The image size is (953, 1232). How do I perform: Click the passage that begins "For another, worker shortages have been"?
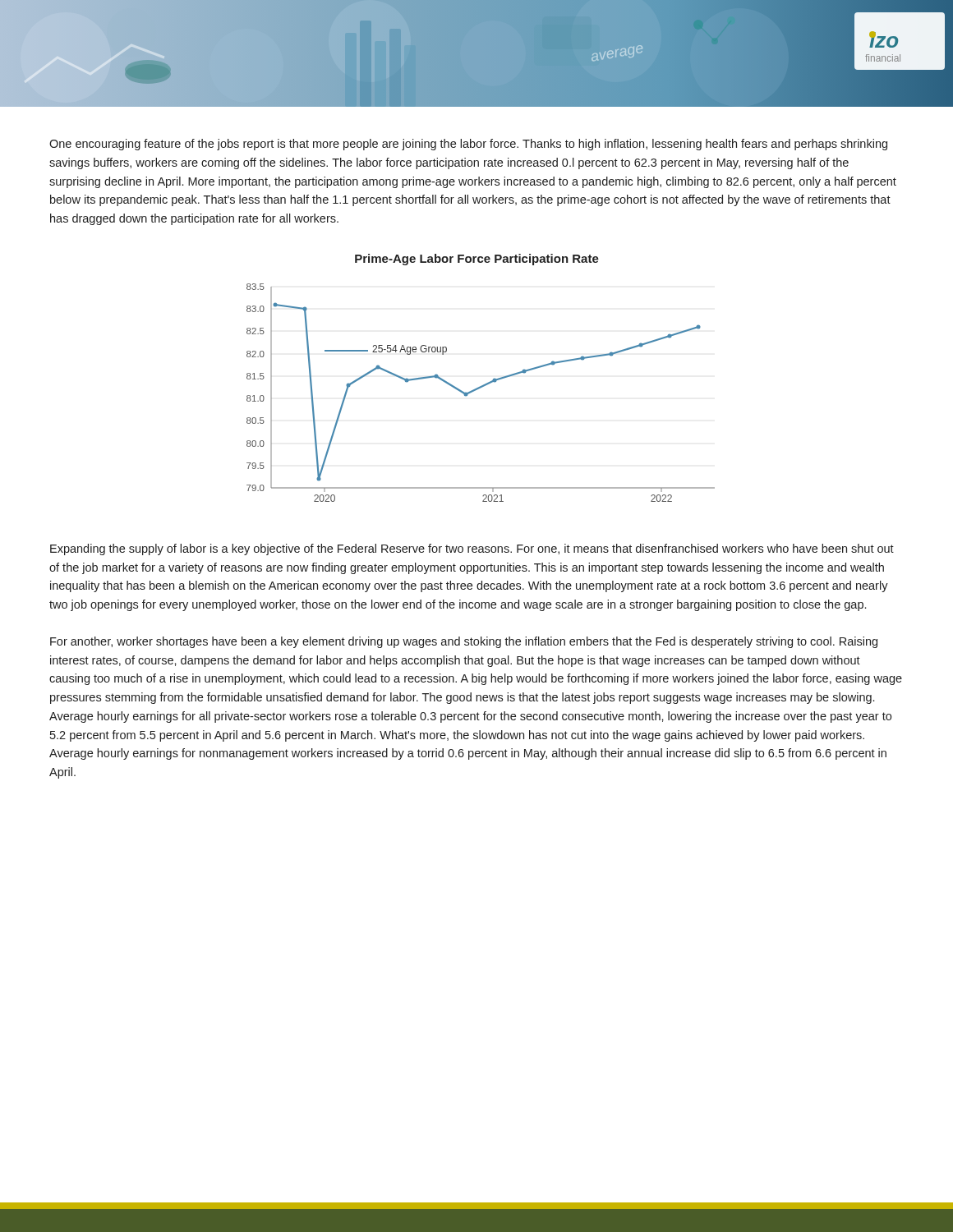point(476,707)
